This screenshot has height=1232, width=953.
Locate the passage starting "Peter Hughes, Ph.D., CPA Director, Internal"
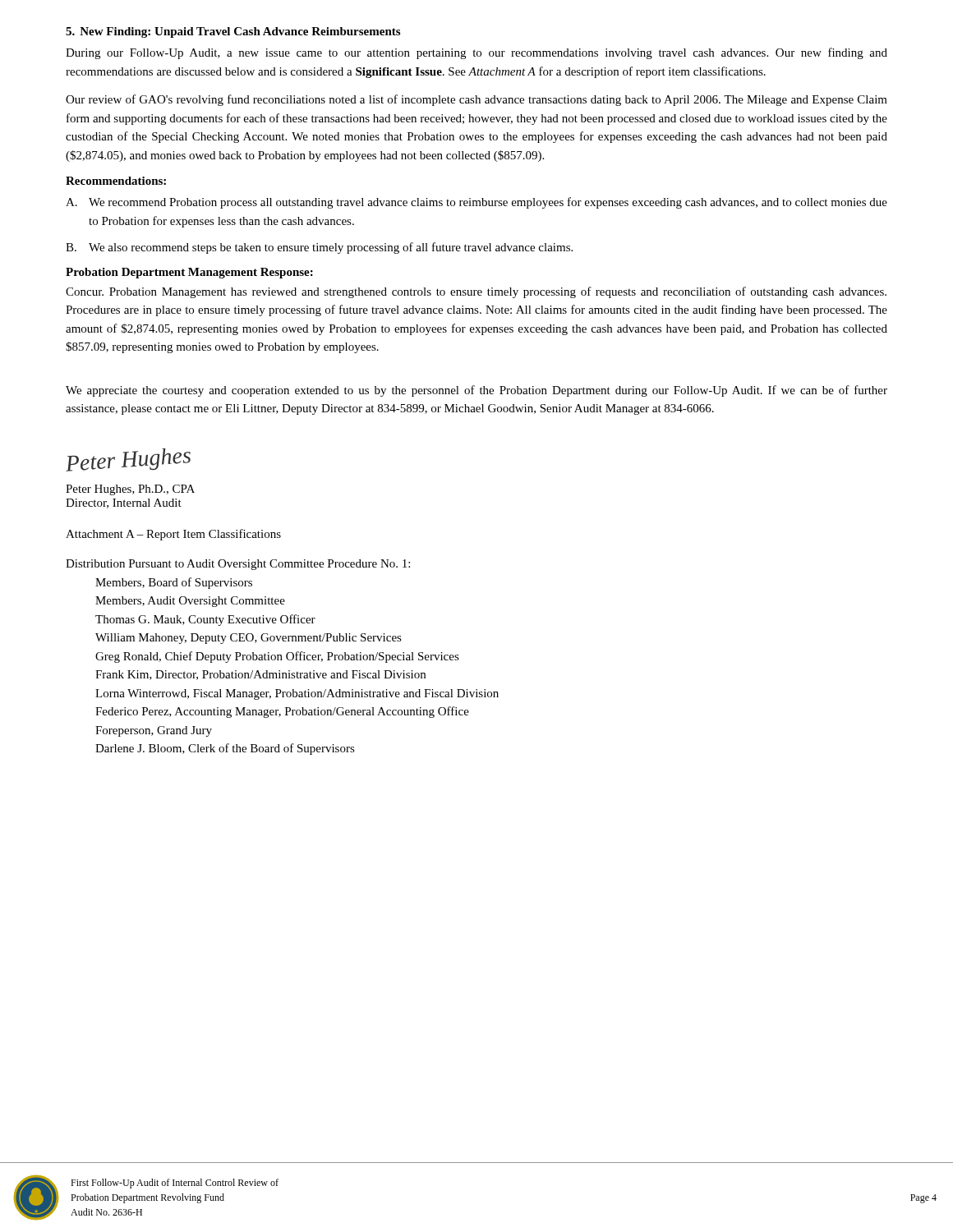[x=130, y=495]
